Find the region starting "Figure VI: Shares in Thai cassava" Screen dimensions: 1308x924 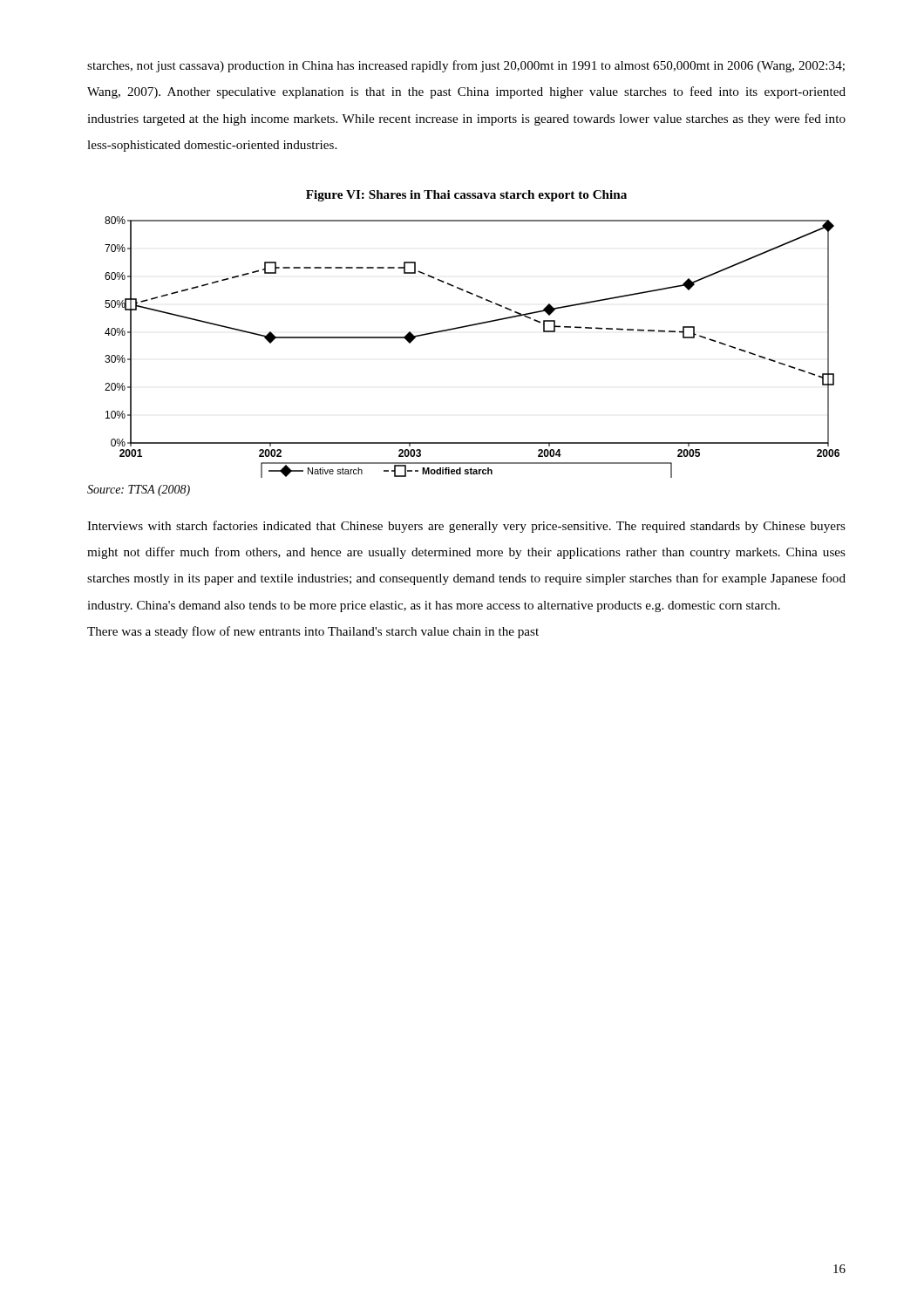click(466, 194)
